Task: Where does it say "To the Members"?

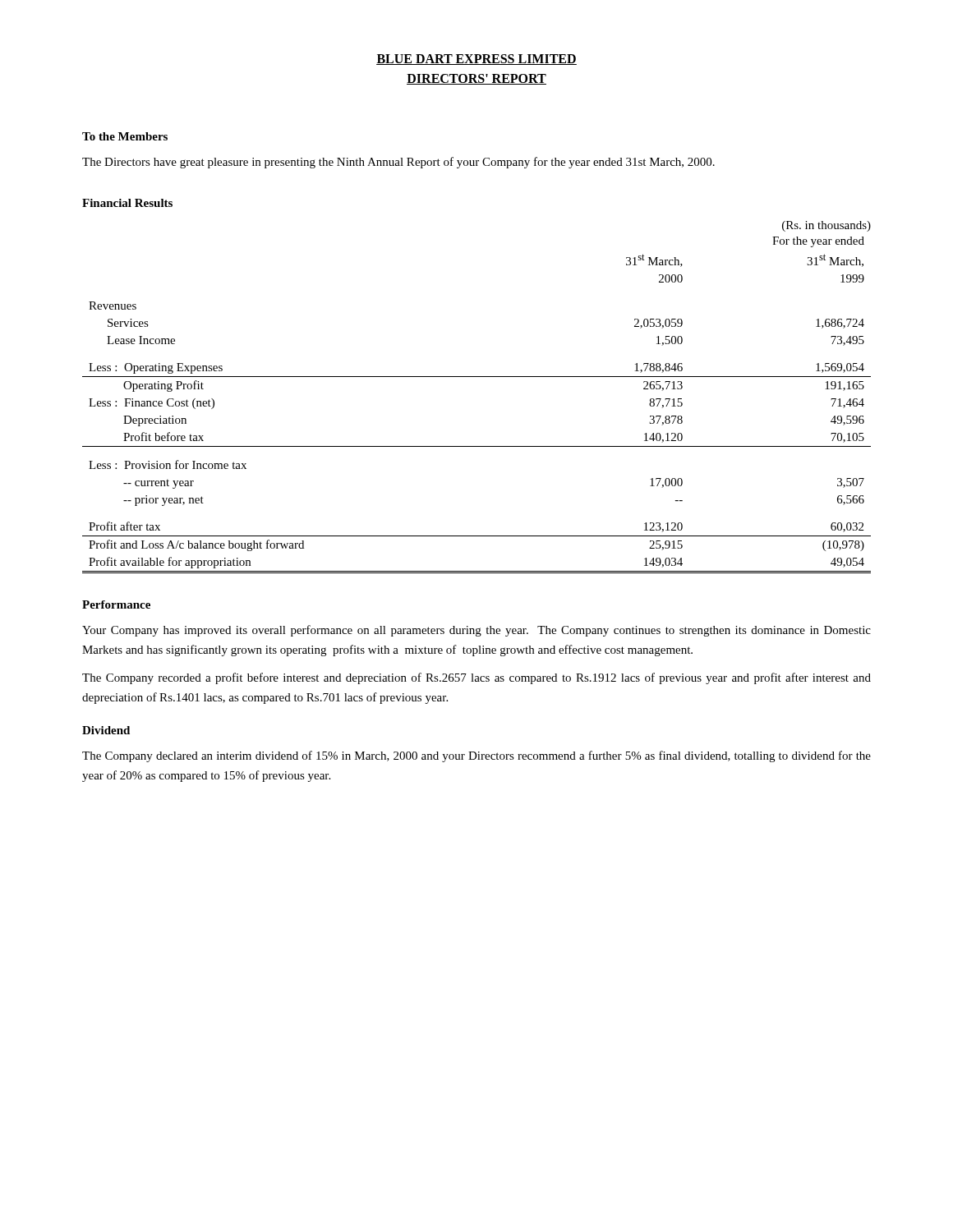Action: point(125,136)
